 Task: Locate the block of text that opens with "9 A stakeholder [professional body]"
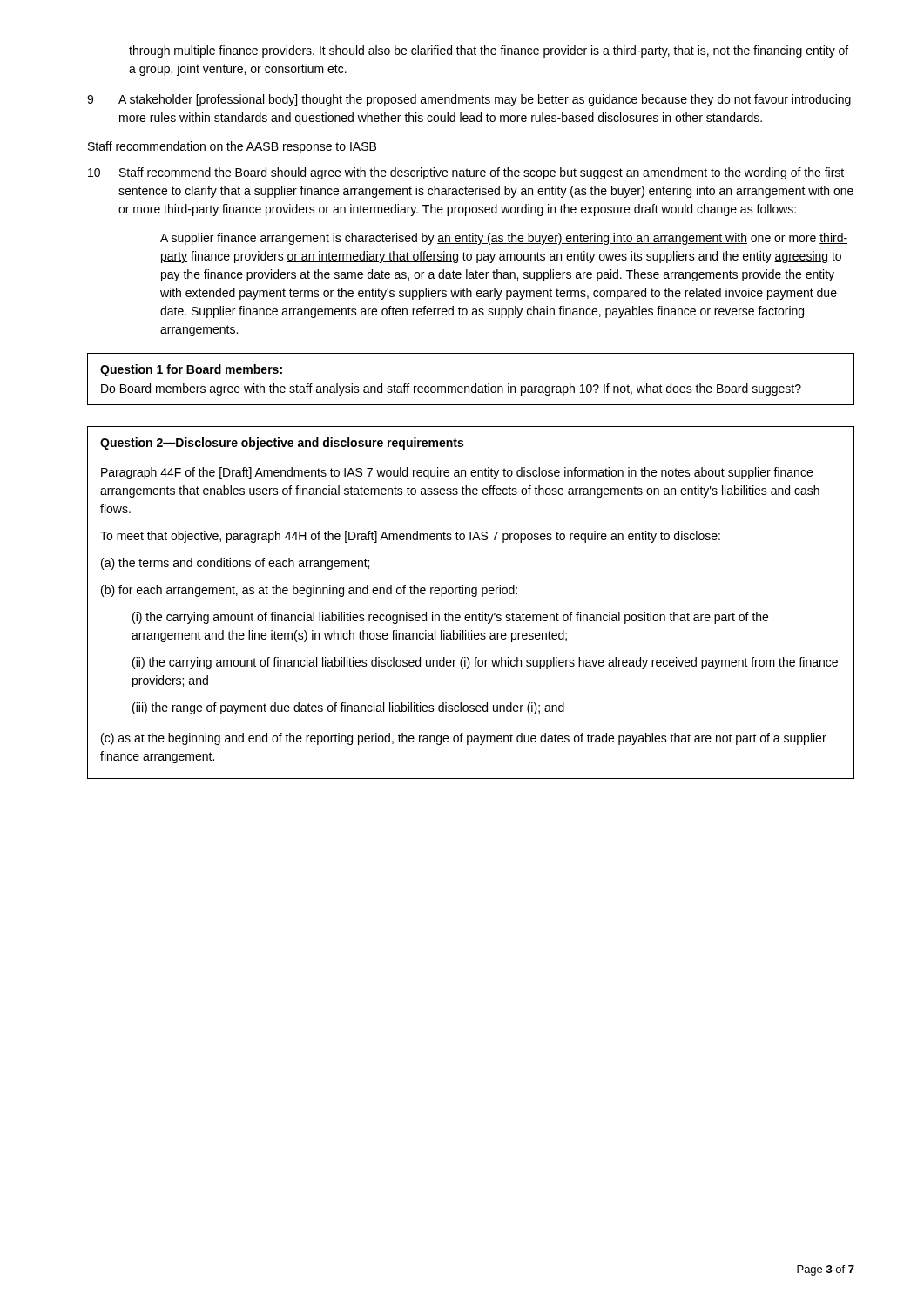point(471,109)
